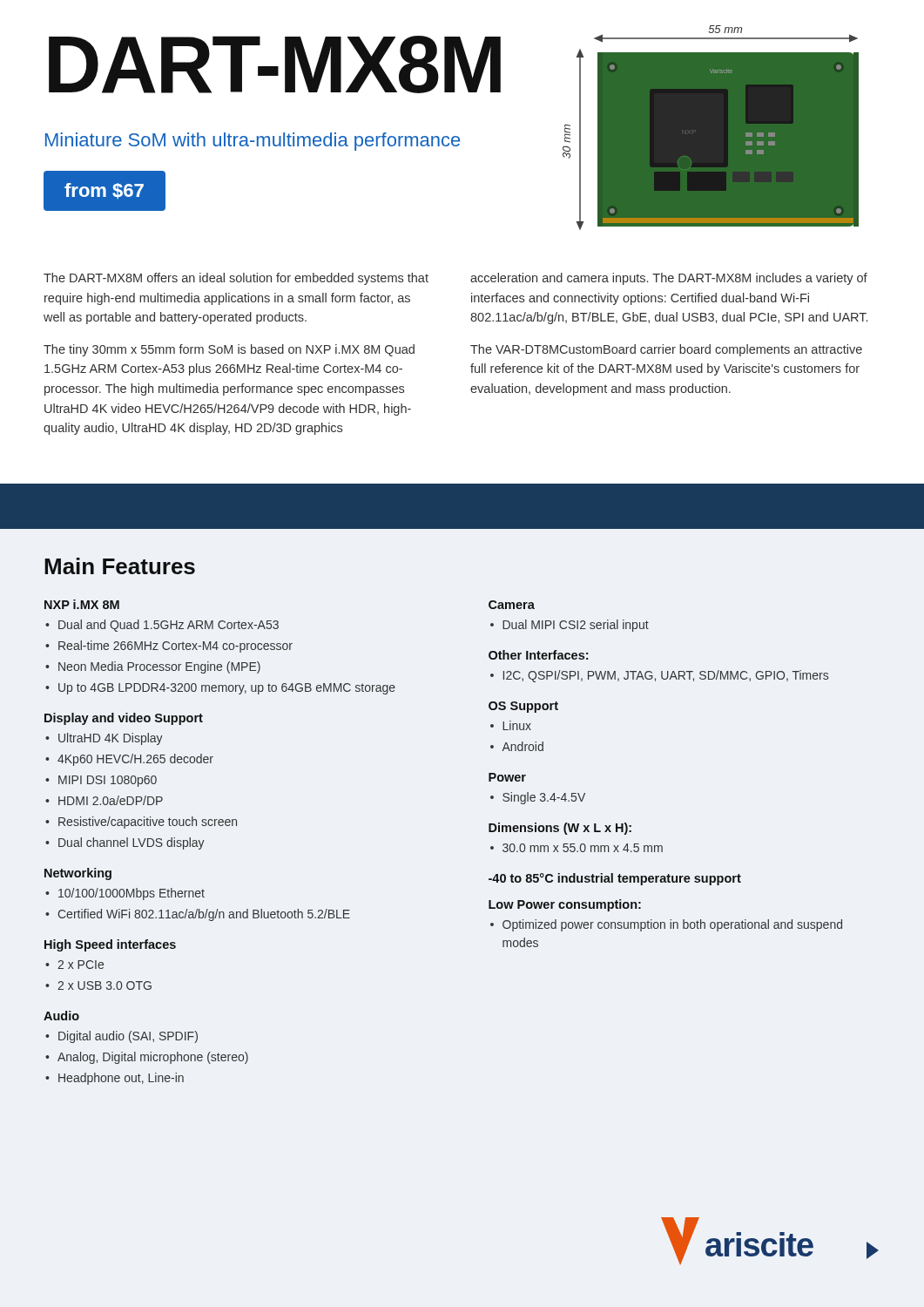Point to the text block starting "Main Features"

tap(120, 566)
